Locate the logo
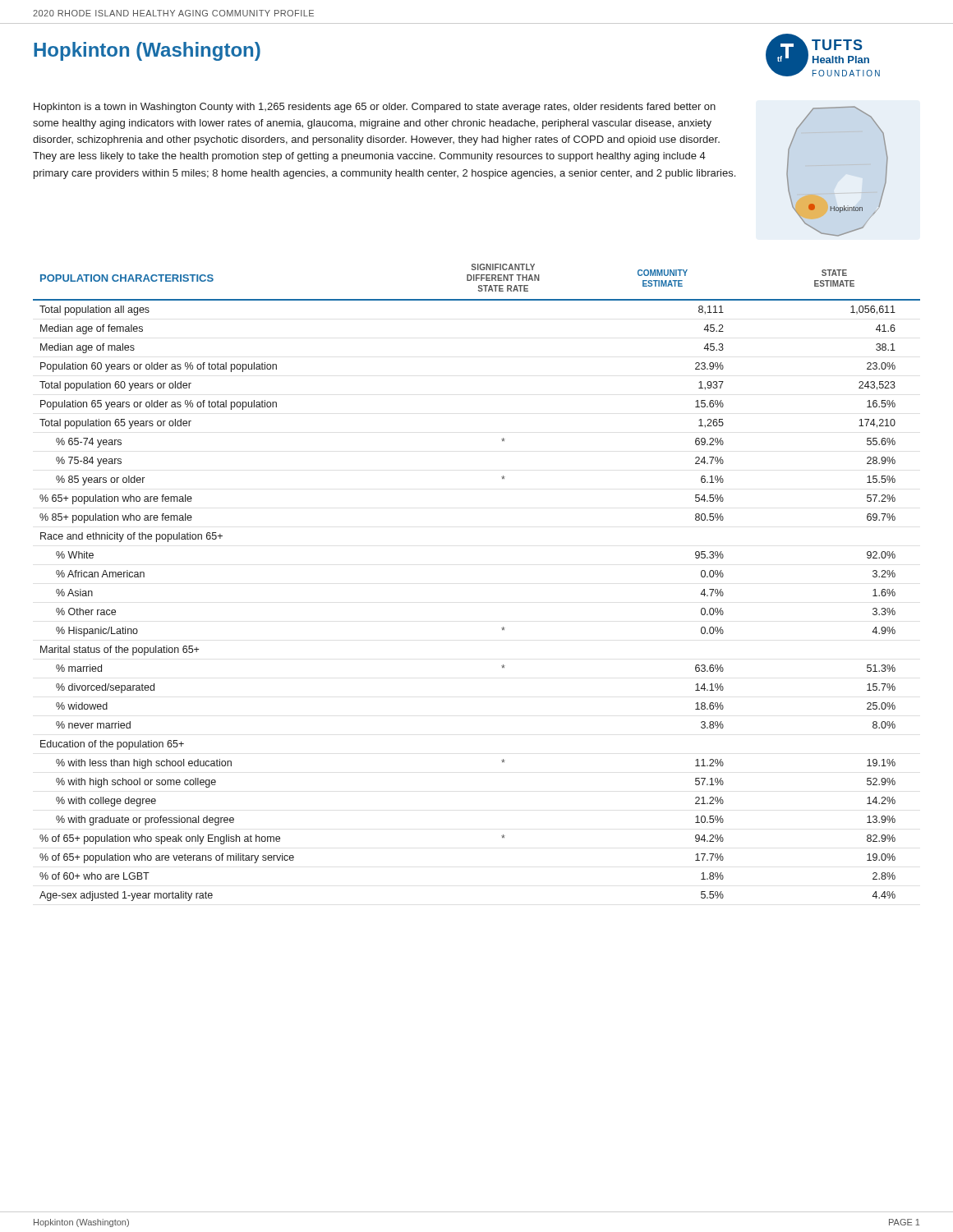Screen dimensions: 1232x953 pyautogui.click(x=842, y=61)
